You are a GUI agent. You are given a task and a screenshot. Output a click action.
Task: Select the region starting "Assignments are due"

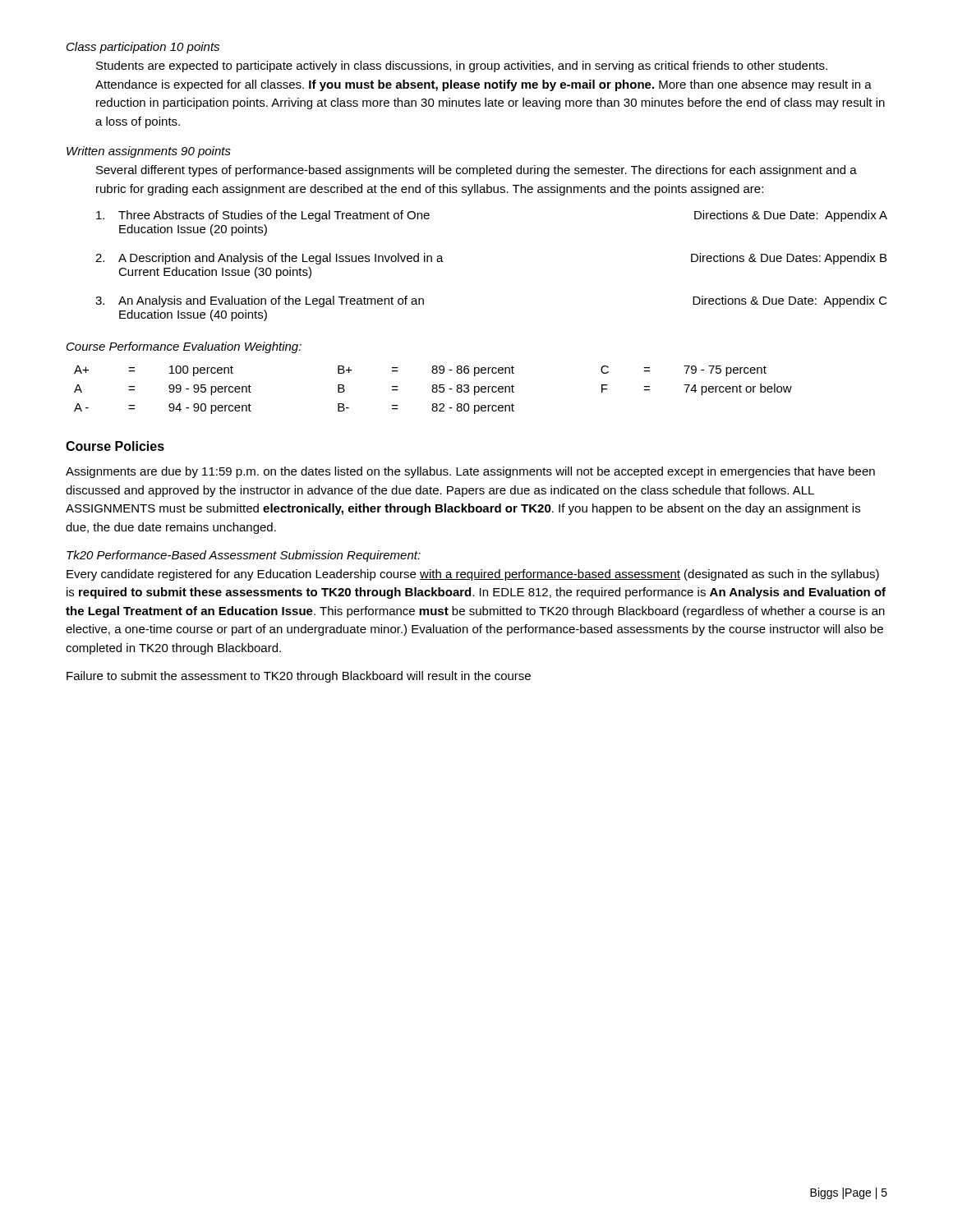tap(476, 499)
